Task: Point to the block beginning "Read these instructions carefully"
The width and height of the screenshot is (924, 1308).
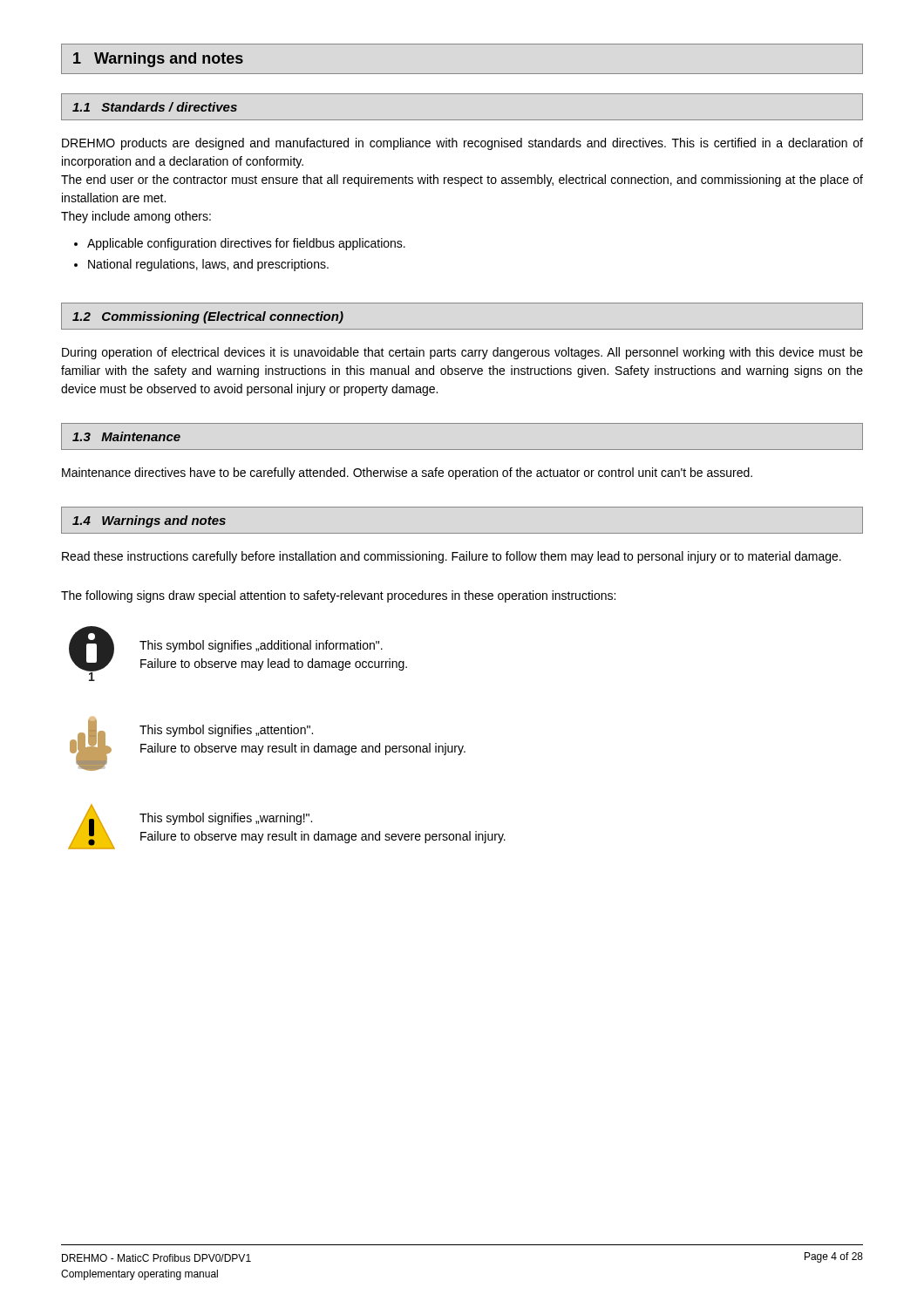Action: (451, 556)
